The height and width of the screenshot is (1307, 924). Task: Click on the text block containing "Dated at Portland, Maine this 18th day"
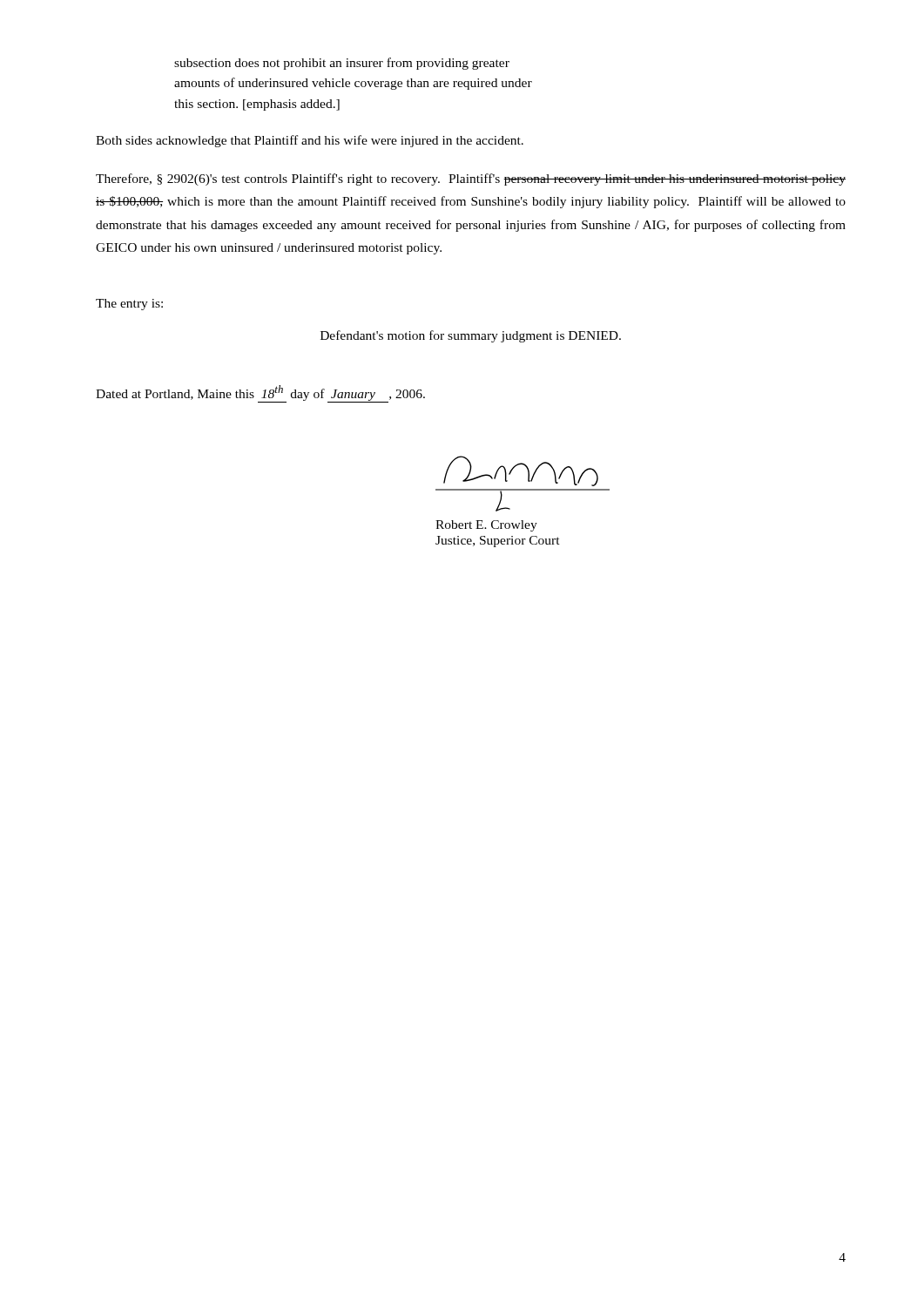[x=261, y=393]
